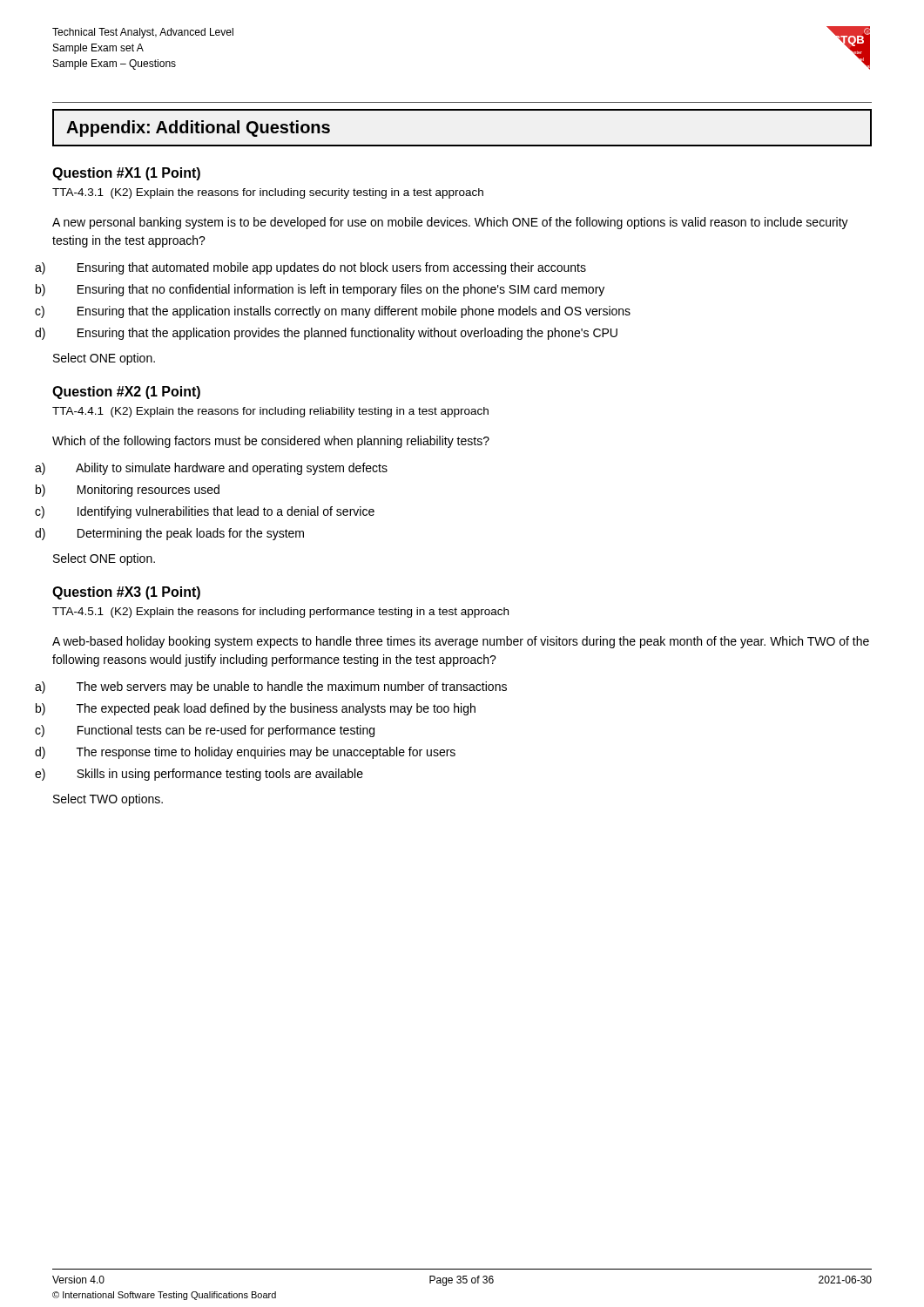Locate the text starting "d) The response time to holiday"
The image size is (924, 1307).
(x=254, y=752)
